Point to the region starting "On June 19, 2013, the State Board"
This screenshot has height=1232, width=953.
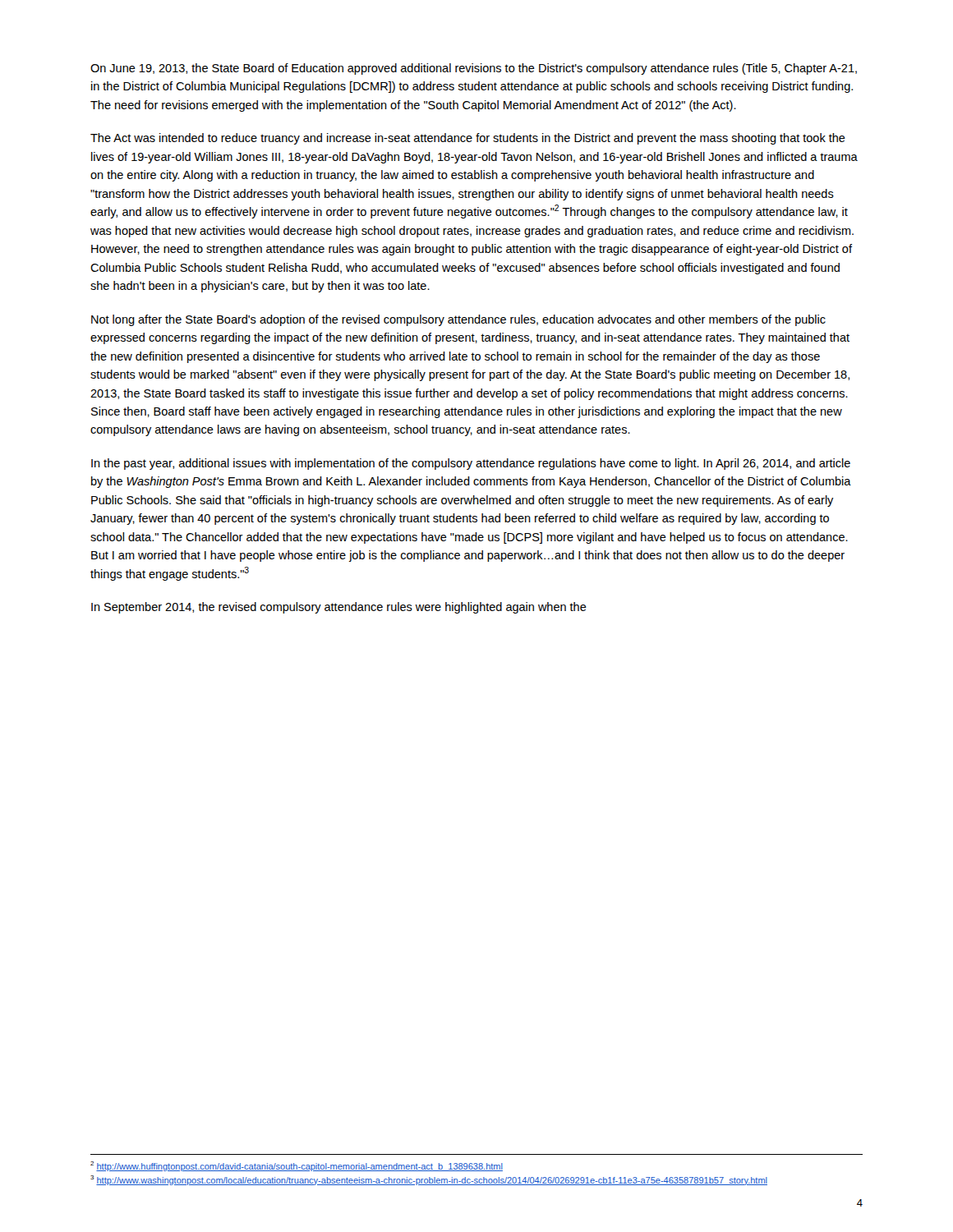pyautogui.click(x=474, y=87)
